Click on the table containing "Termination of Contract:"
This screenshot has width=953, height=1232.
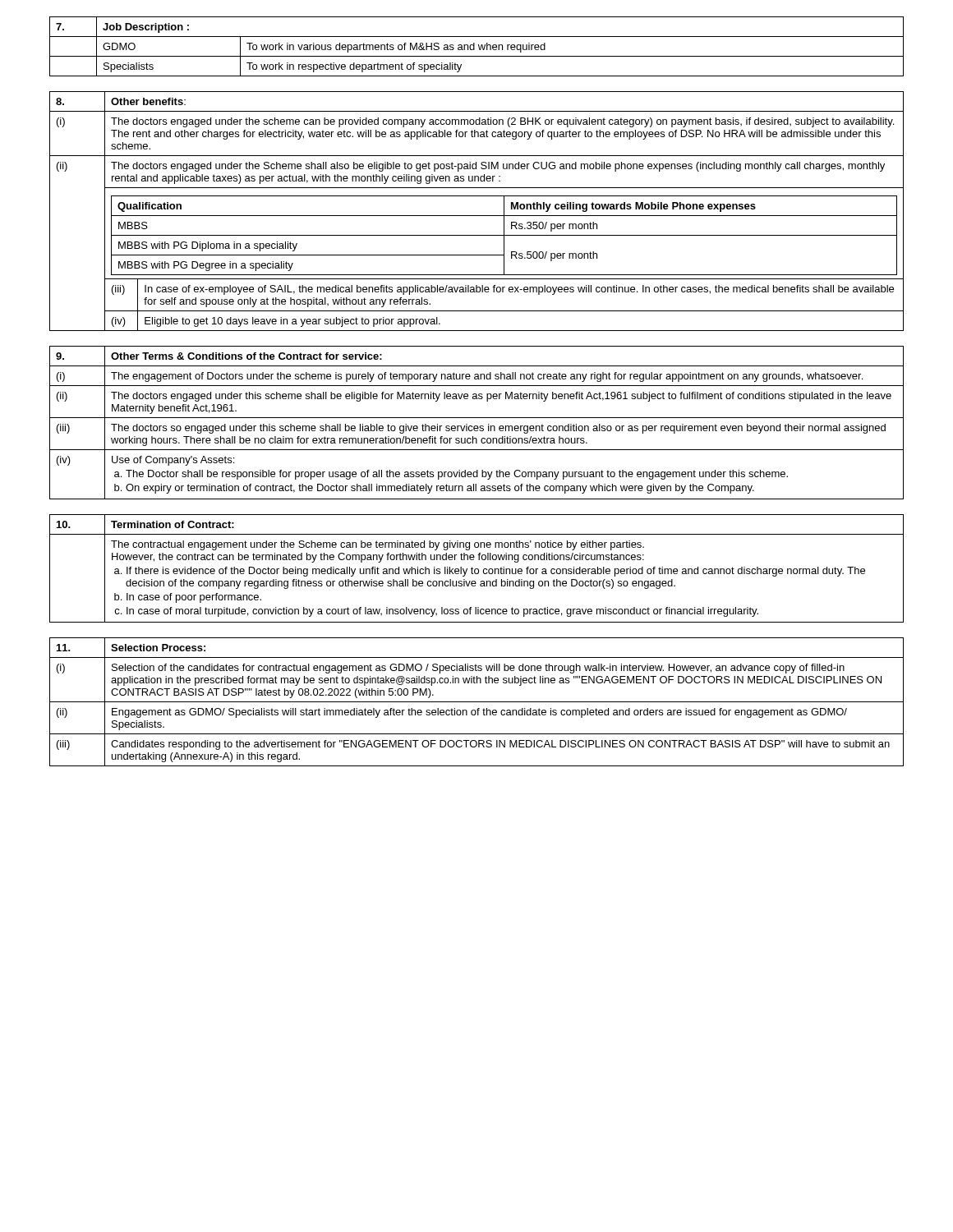[476, 568]
